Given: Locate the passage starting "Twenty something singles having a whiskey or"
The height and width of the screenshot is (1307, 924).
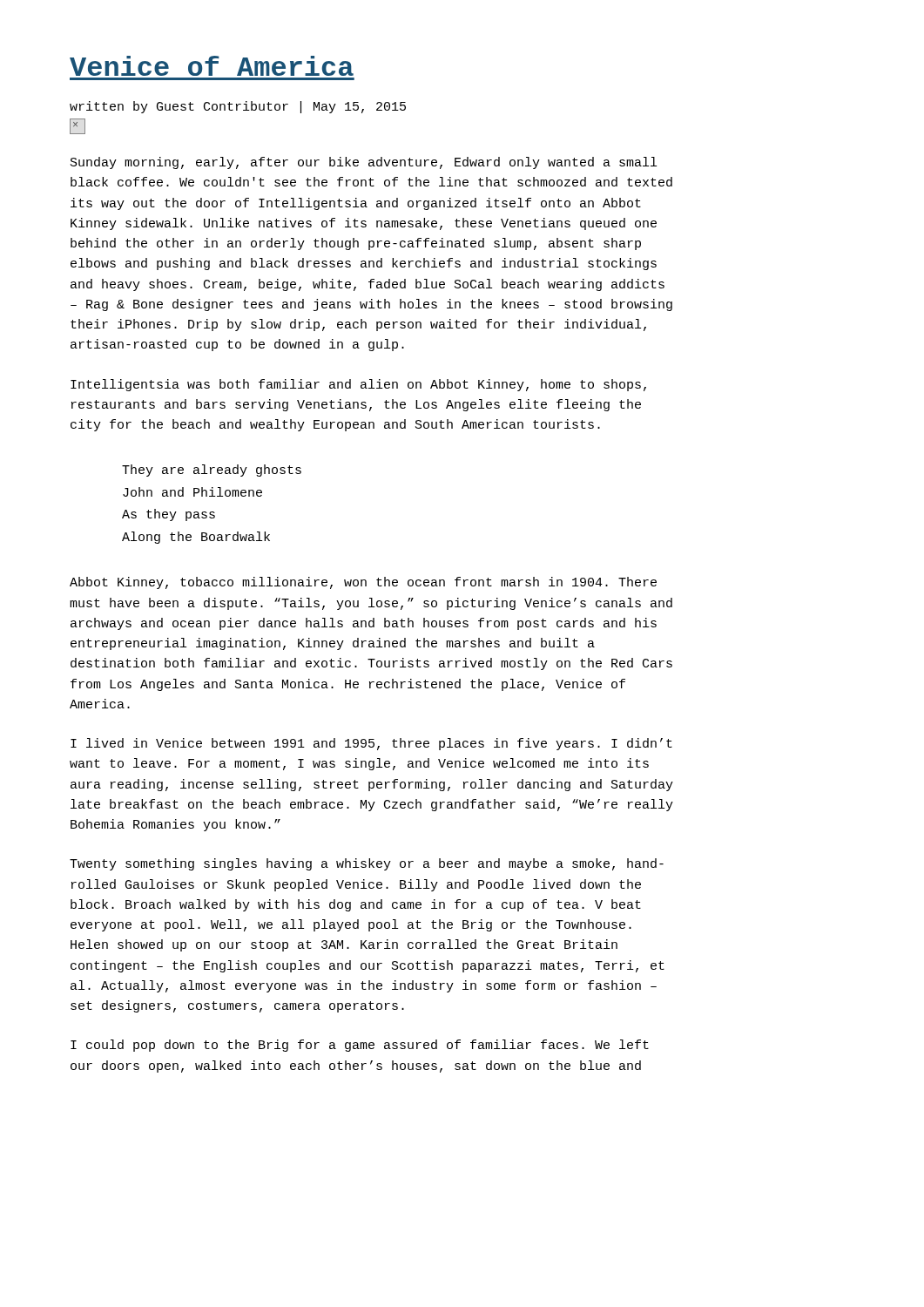Looking at the screenshot, I should pos(368,936).
